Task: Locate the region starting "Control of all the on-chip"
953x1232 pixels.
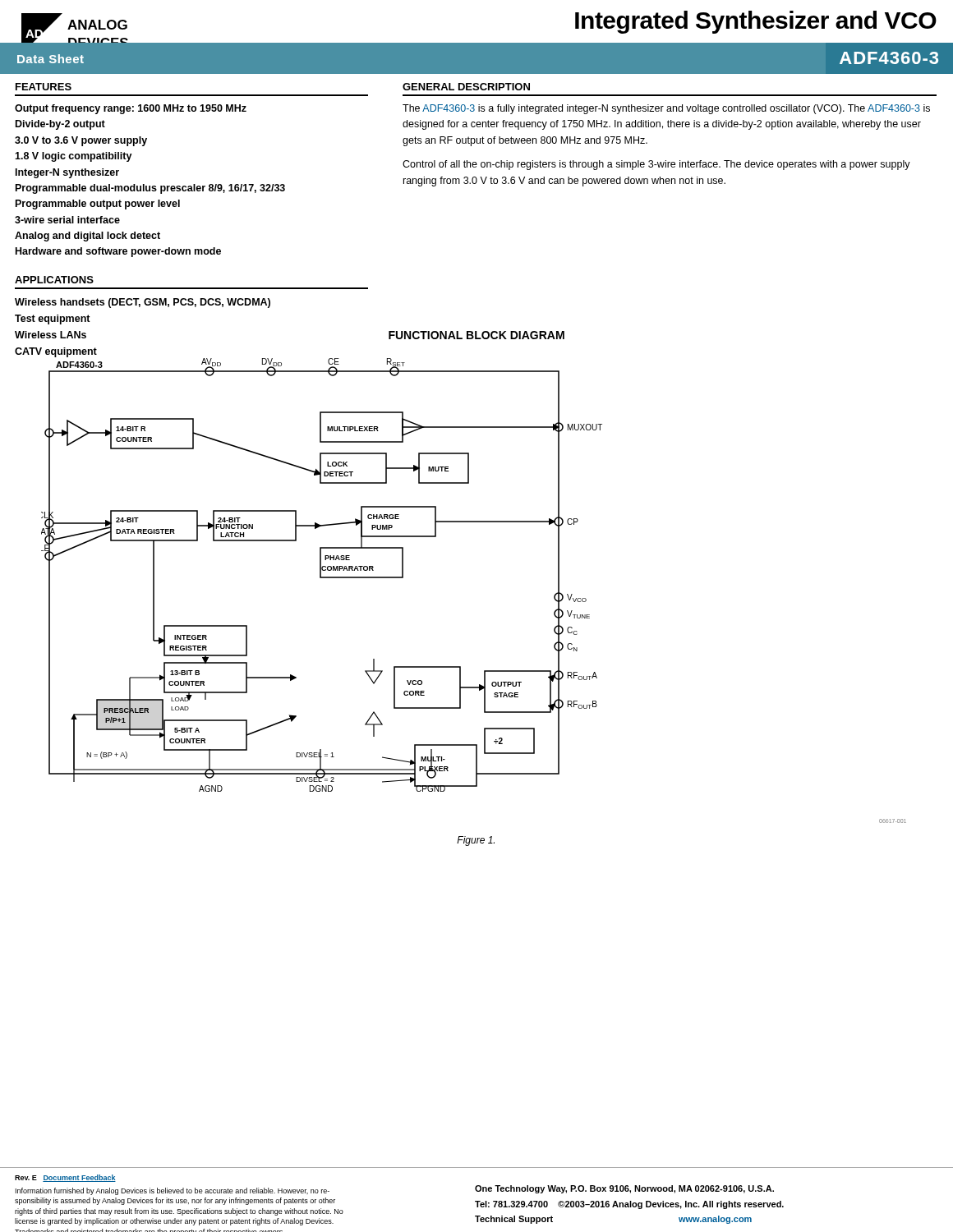Action: 656,172
